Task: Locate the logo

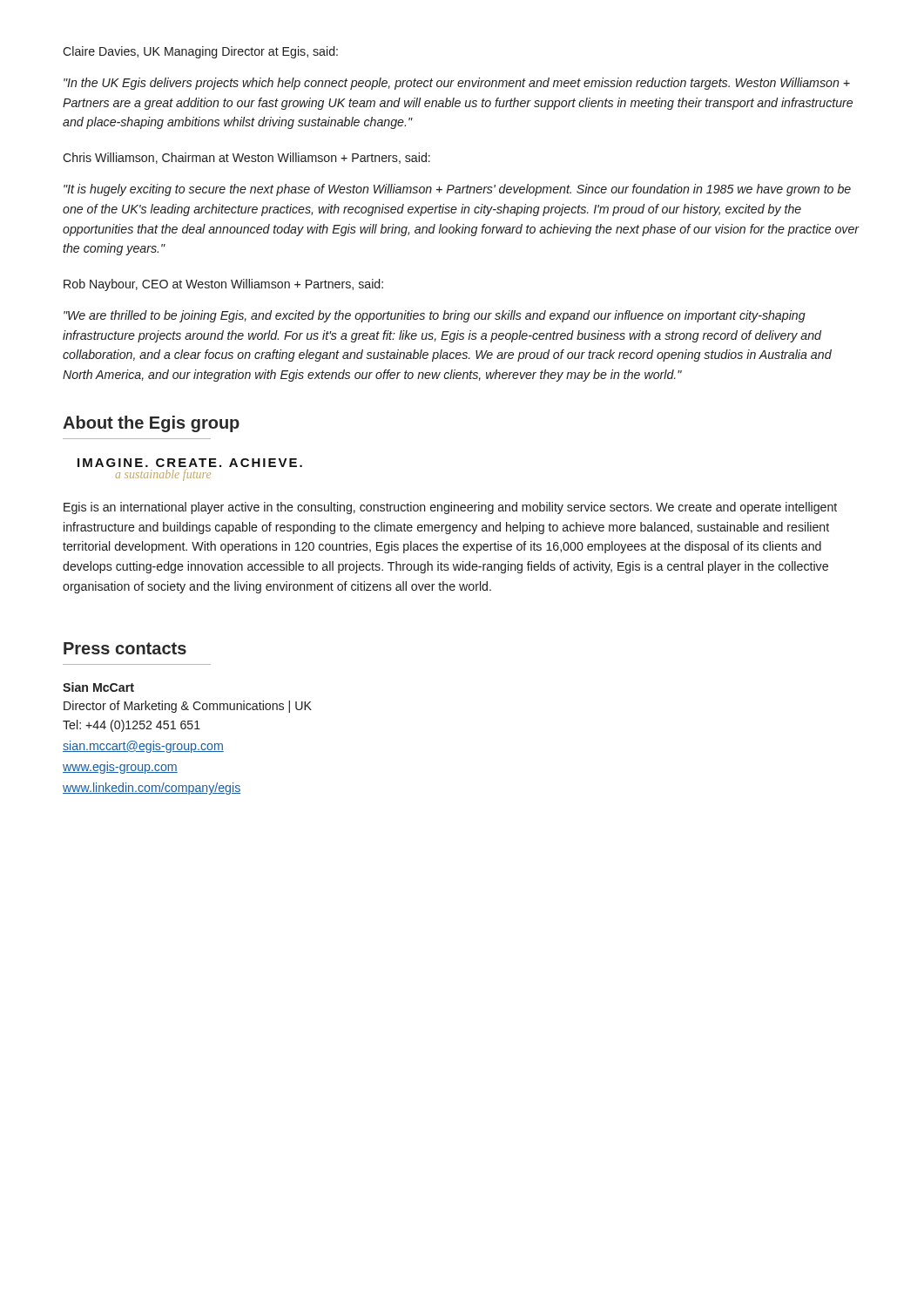Action: (x=469, y=468)
